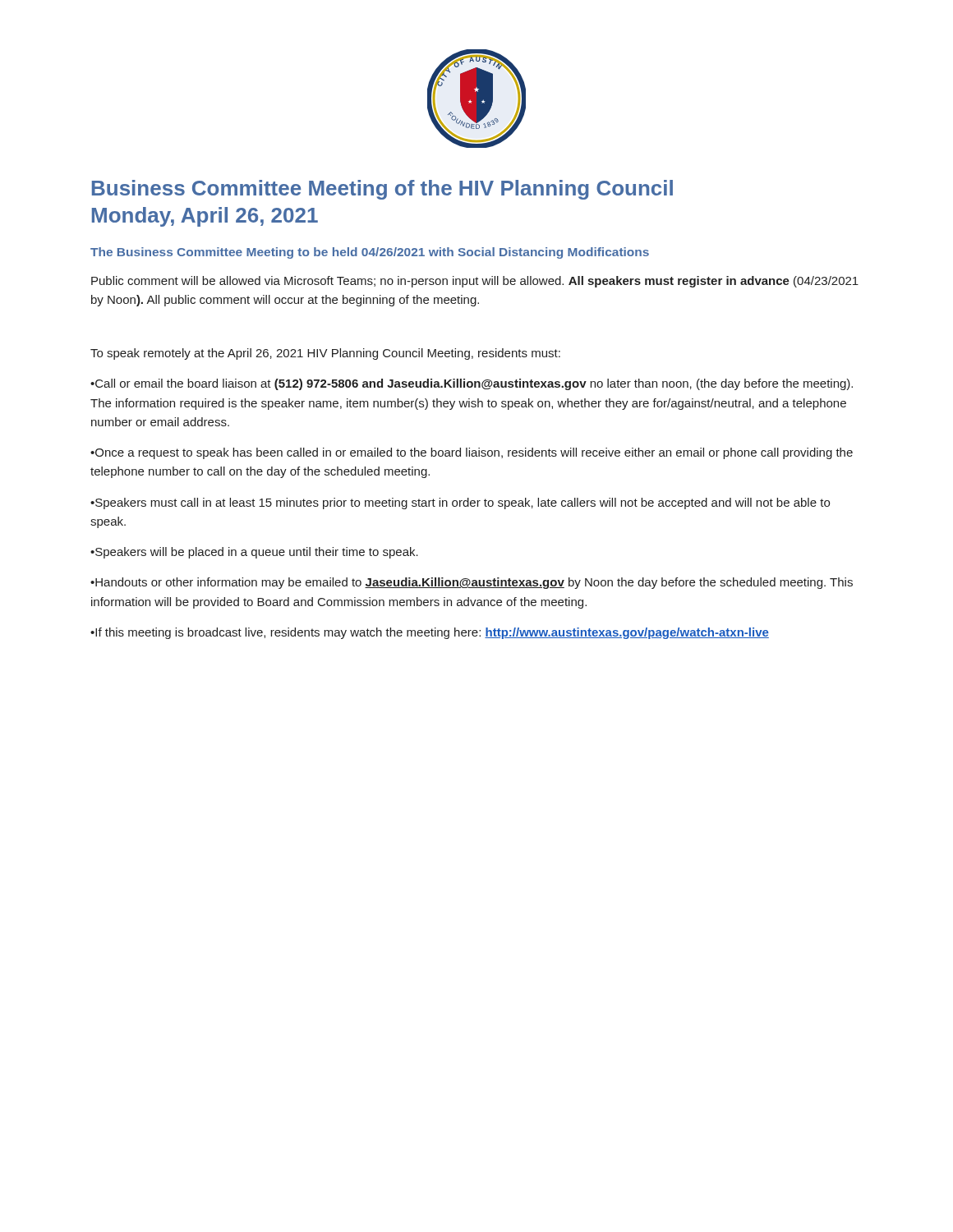The image size is (953, 1232).
Task: Click on the list item with the text "•Speakers will be placed"
Action: 255,552
